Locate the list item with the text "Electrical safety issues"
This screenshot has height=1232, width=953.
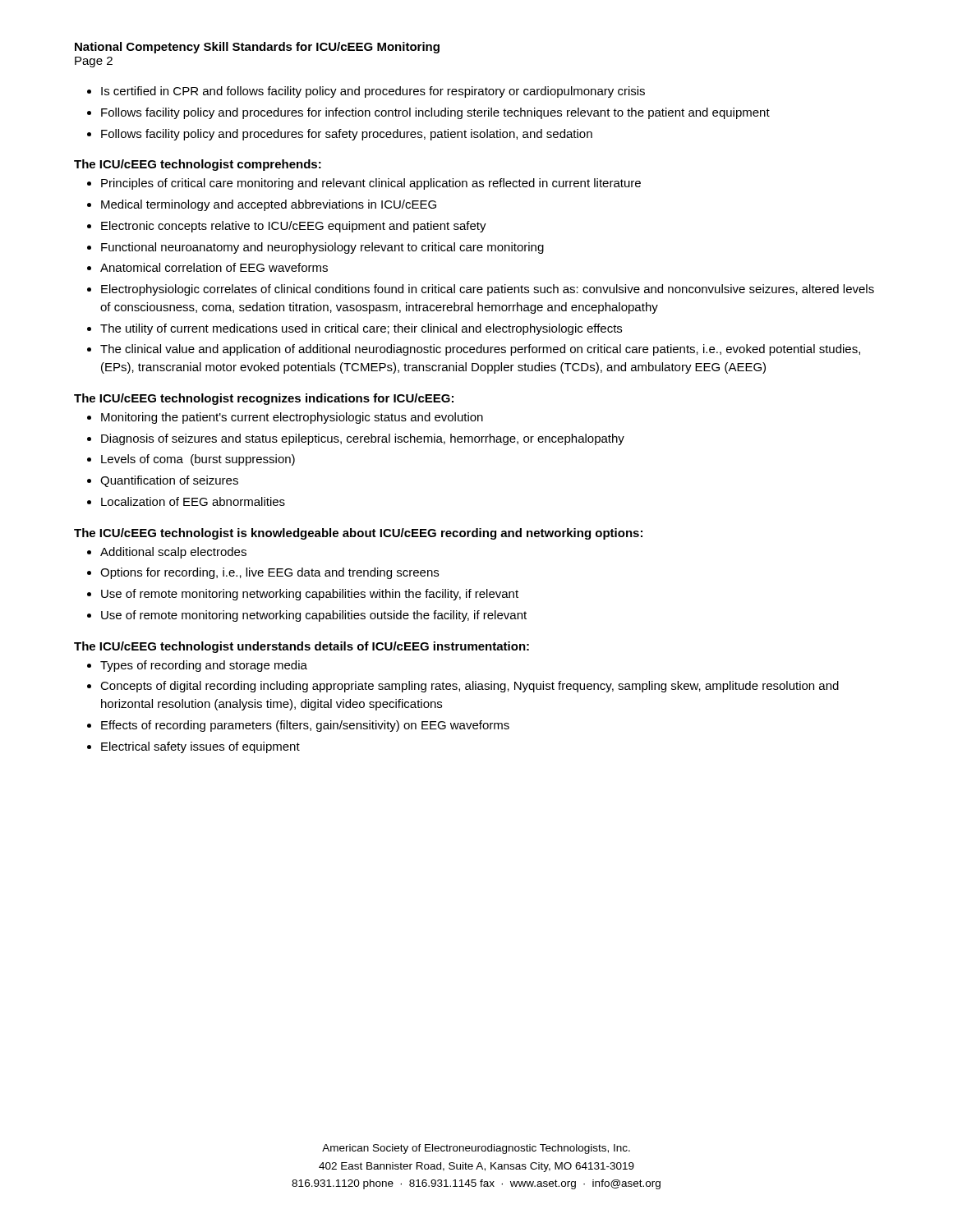[x=200, y=746]
